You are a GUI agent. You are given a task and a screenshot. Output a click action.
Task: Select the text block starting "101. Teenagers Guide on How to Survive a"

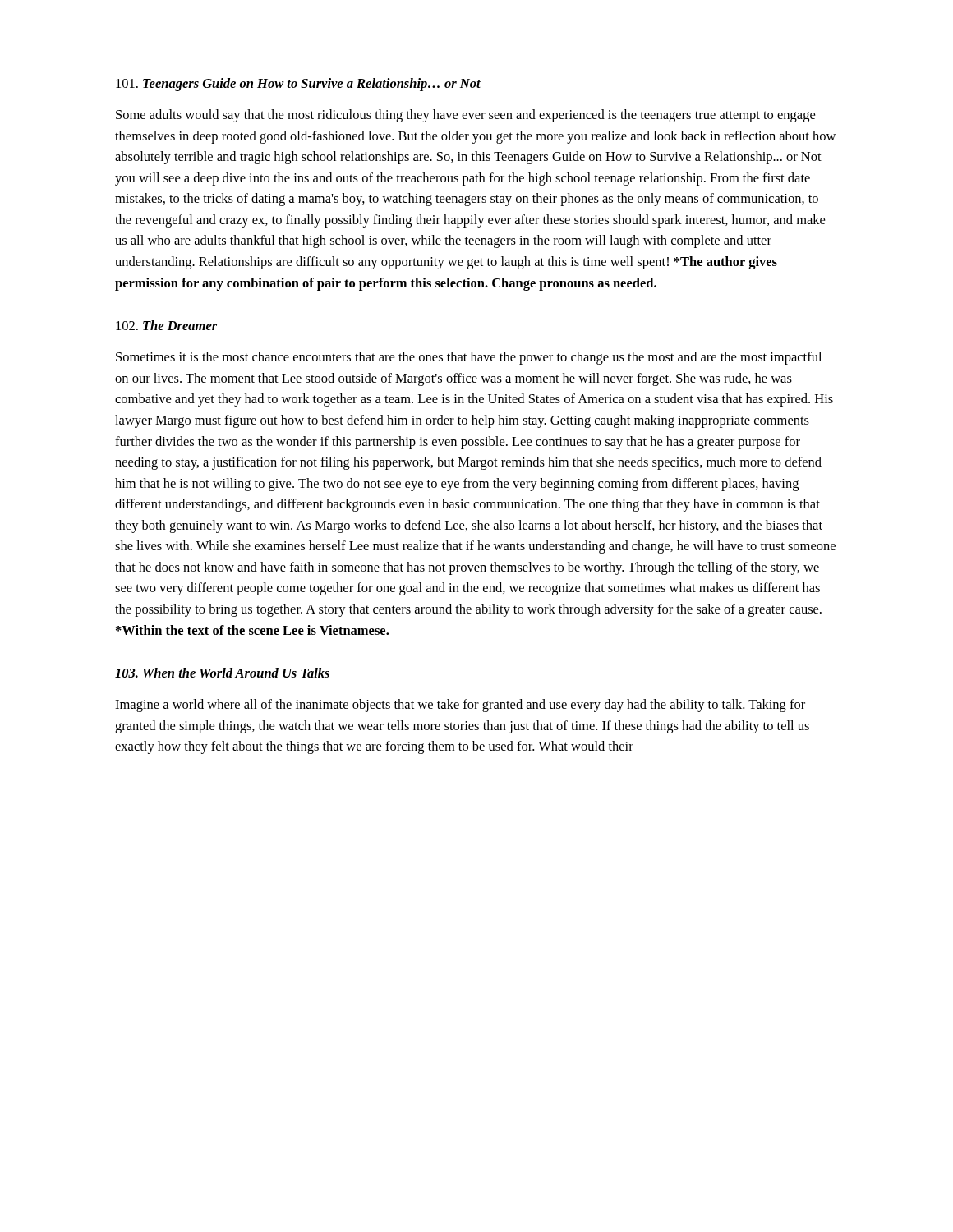[298, 83]
